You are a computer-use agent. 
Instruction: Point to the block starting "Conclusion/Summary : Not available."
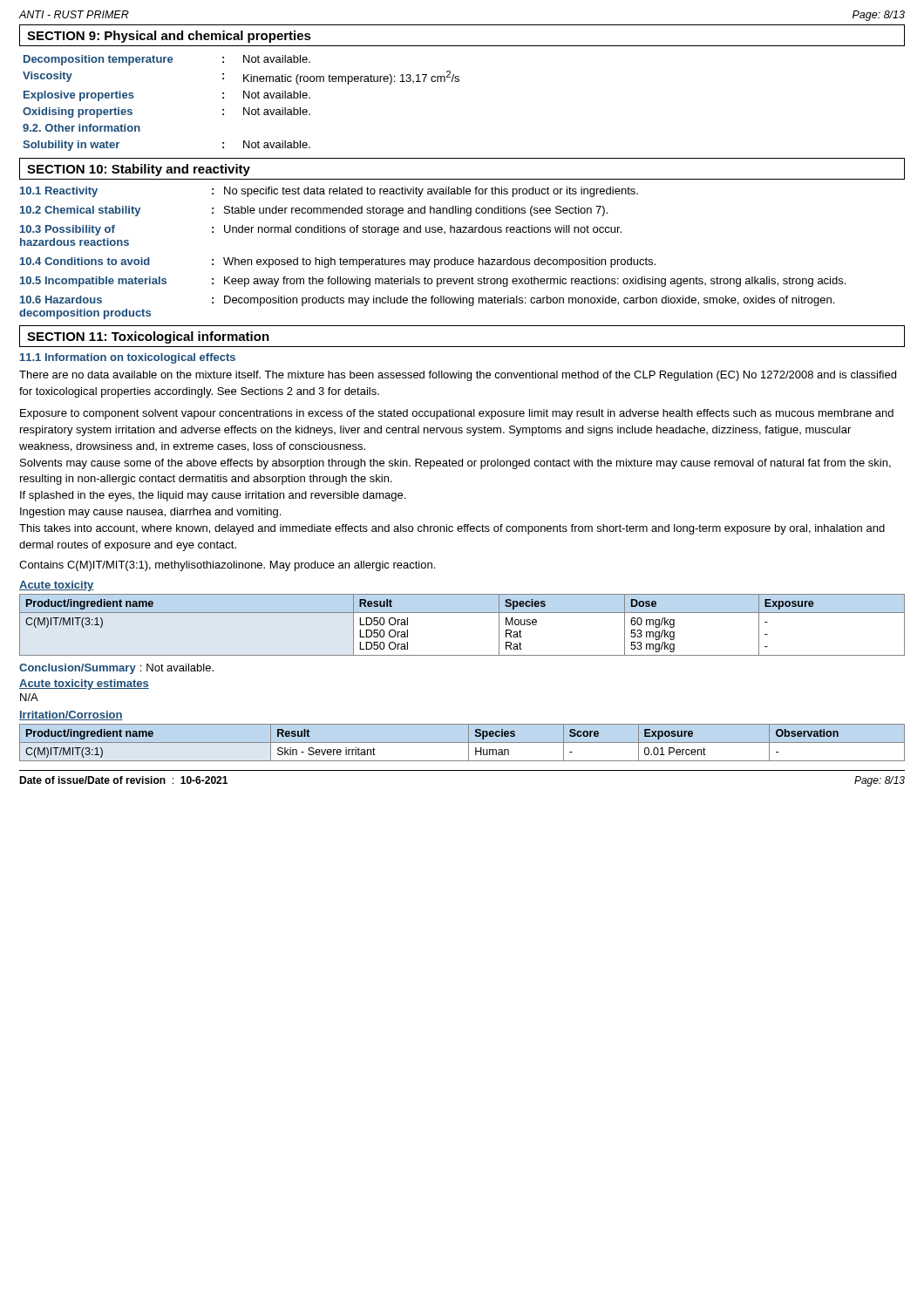click(117, 668)
